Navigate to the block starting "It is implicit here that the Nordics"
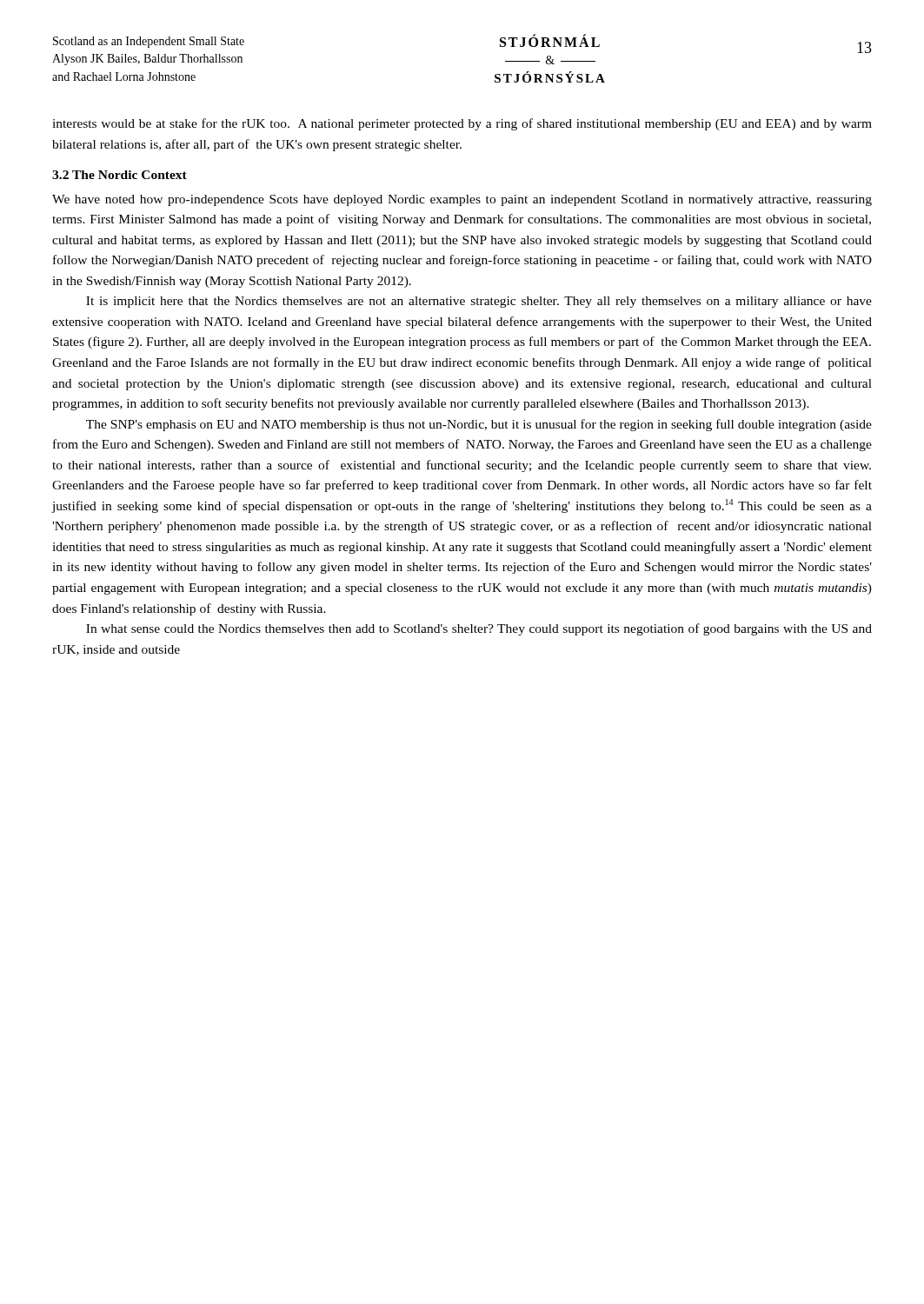Screen dimensions: 1304x924 click(462, 352)
